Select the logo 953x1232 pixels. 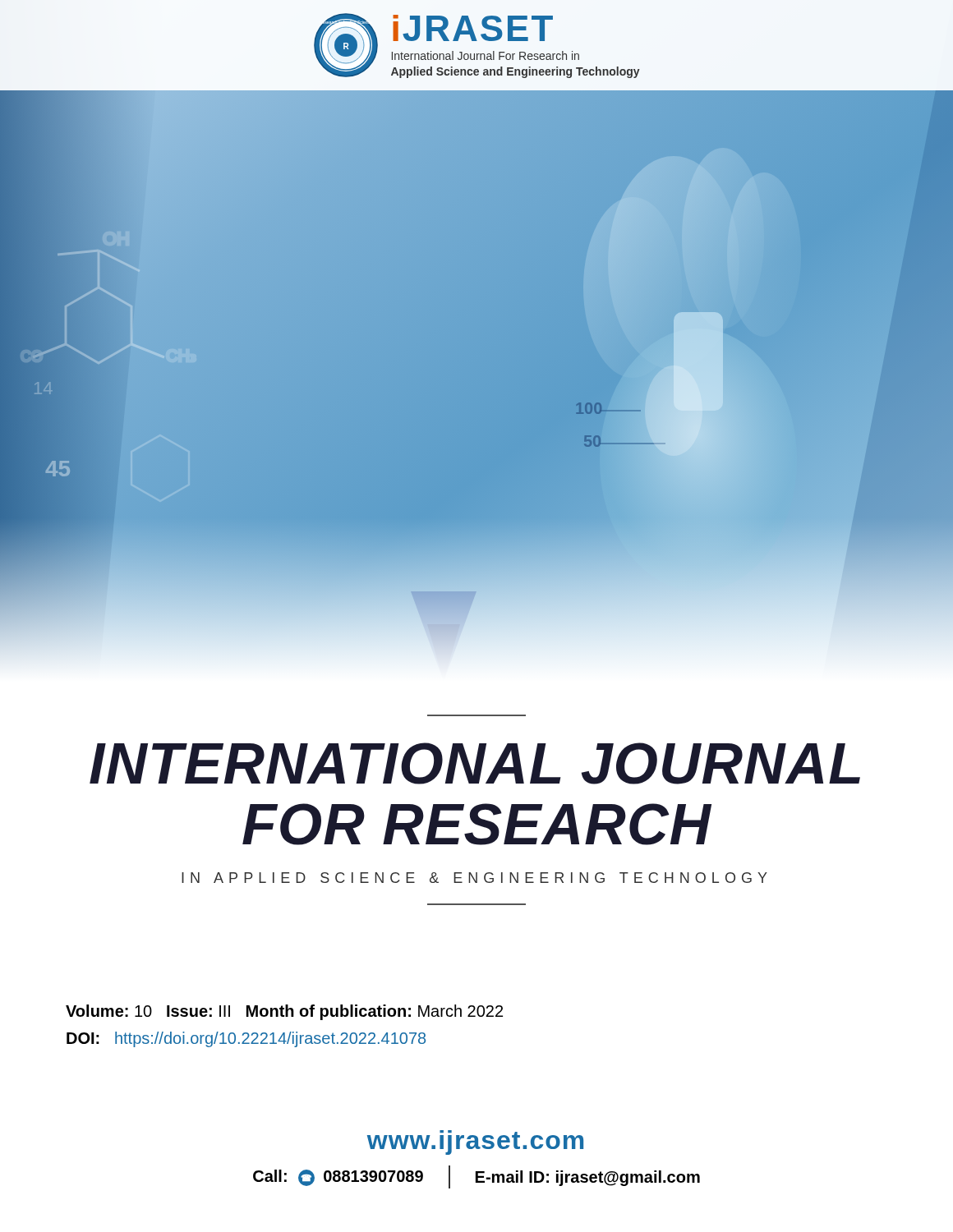point(476,45)
